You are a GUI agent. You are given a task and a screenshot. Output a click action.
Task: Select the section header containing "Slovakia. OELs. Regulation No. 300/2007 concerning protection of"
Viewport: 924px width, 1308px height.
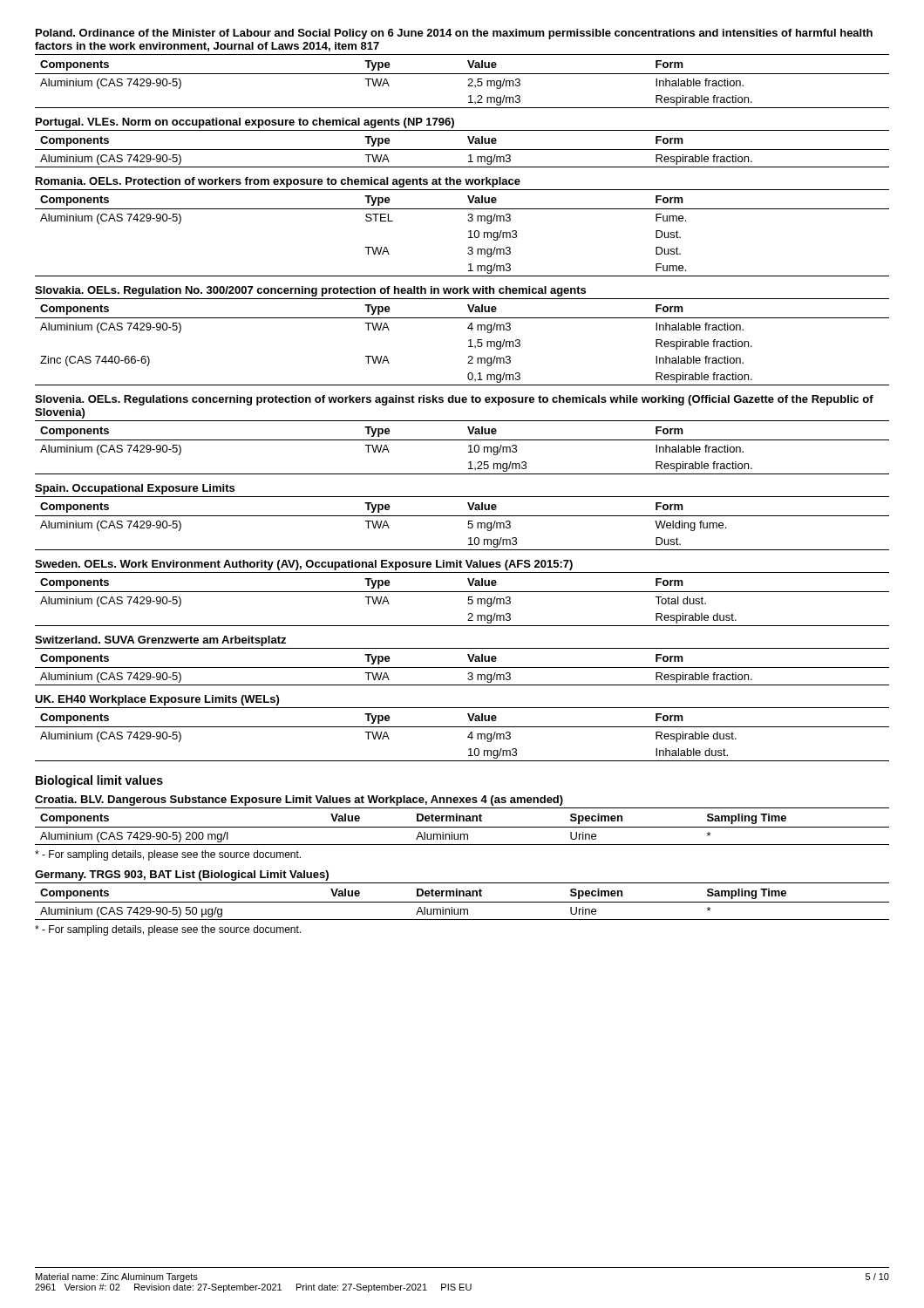click(x=311, y=290)
